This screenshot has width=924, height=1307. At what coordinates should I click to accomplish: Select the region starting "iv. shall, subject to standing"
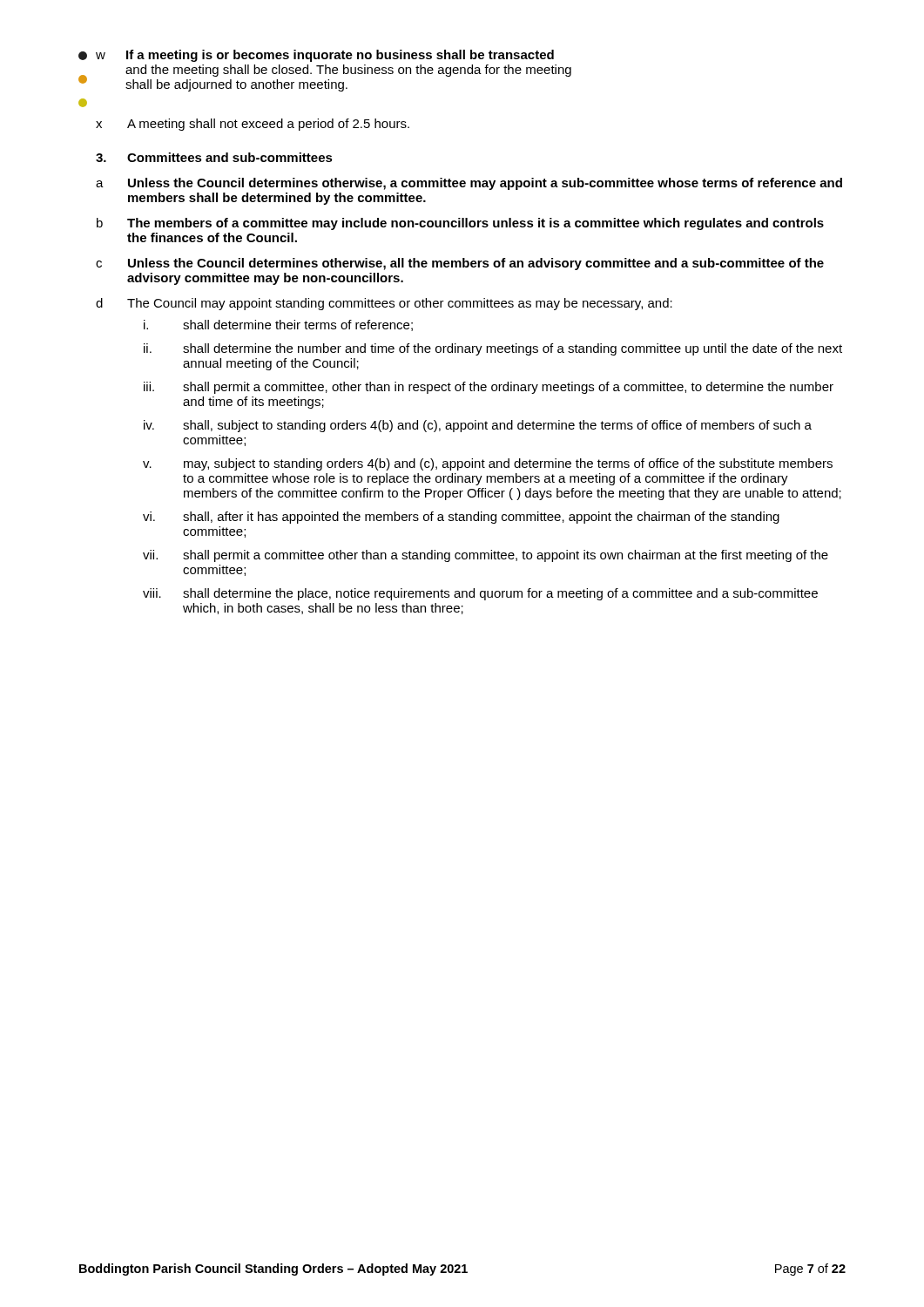coord(494,432)
